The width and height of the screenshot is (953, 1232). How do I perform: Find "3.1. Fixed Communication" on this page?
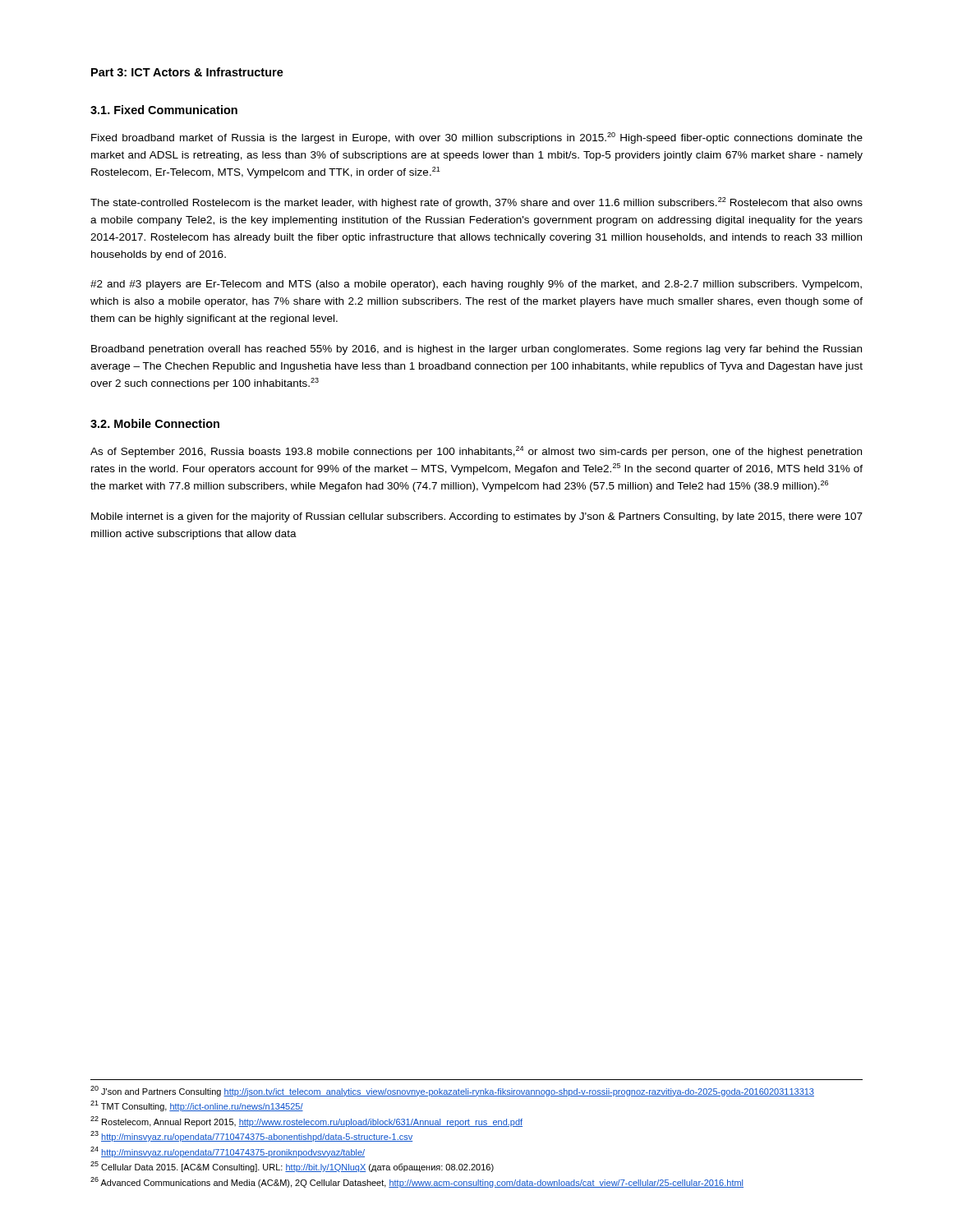164,110
